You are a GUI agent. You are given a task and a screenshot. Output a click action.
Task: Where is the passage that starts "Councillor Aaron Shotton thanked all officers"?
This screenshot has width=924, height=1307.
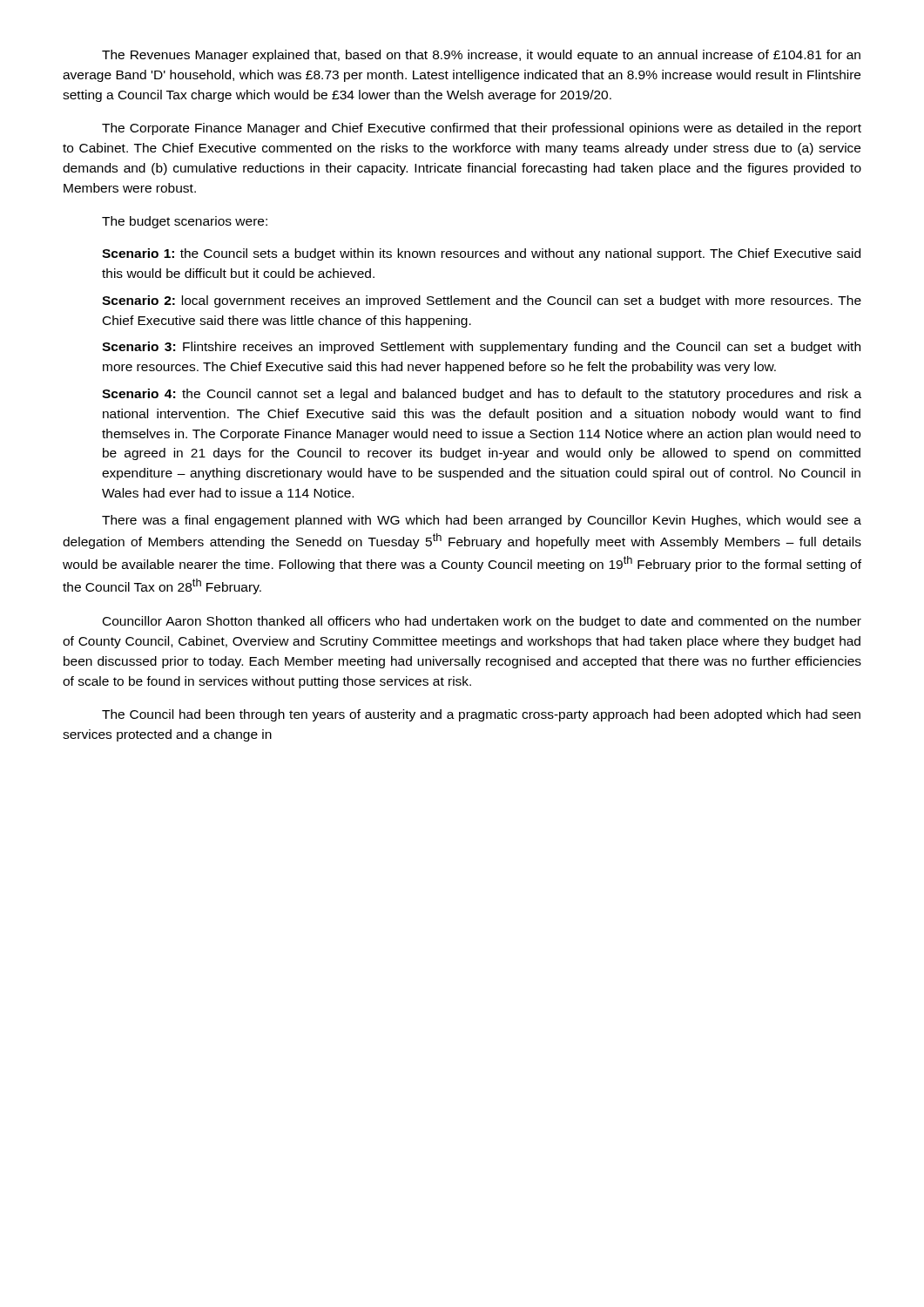[x=462, y=651]
